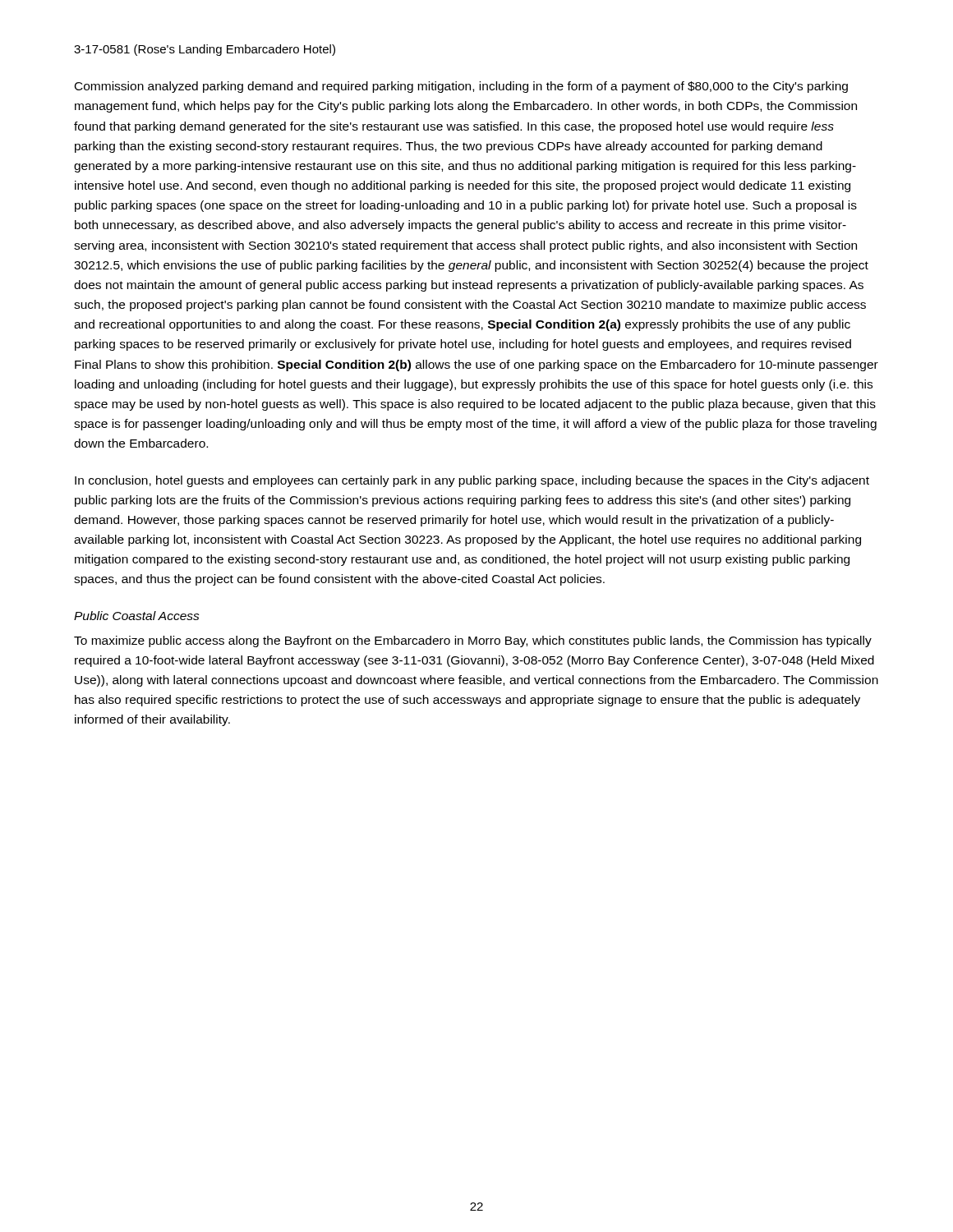
Task: Select the section header containing "Public Coastal Access"
Action: click(137, 615)
